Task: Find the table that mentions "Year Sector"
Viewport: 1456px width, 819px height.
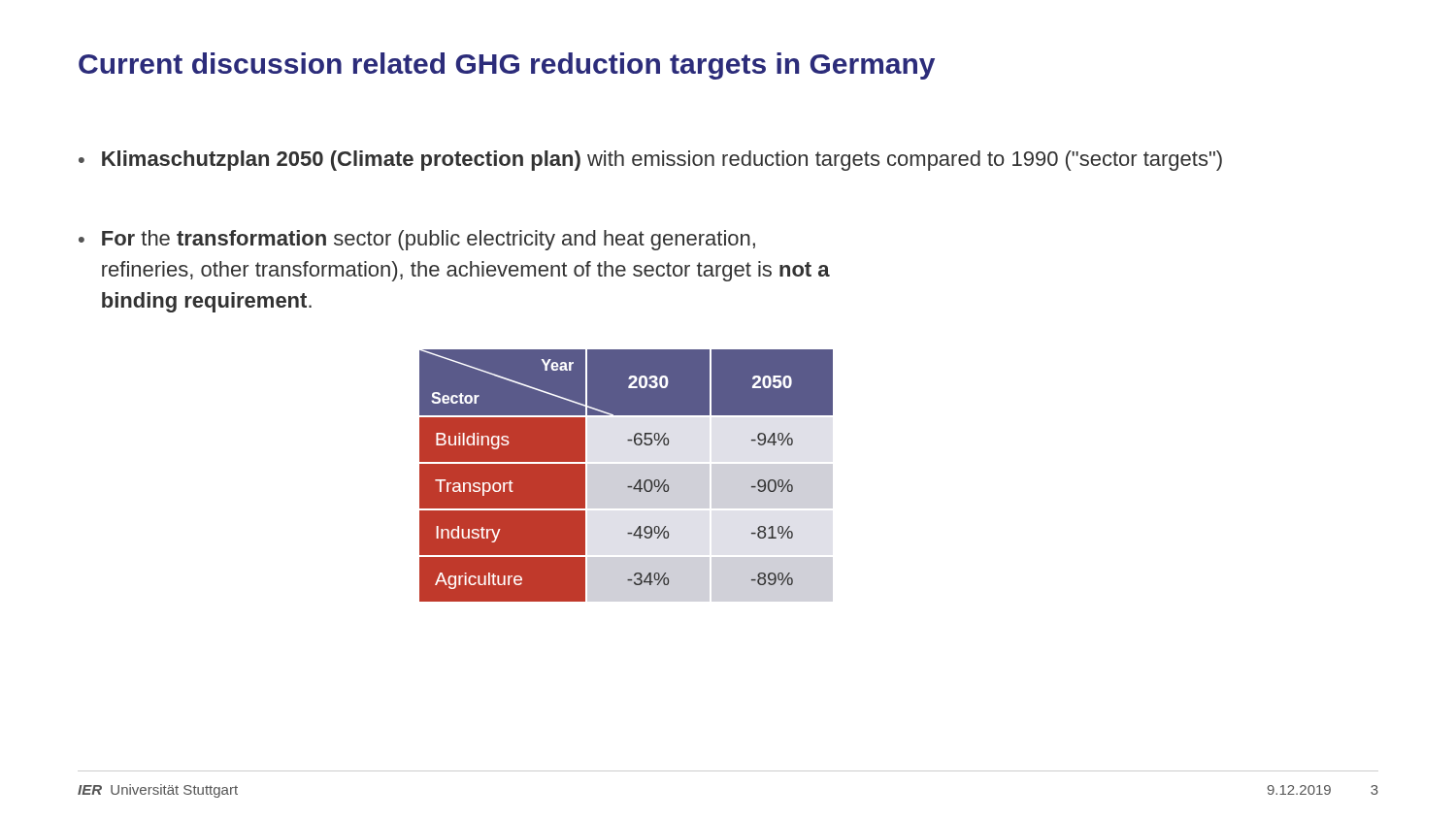Action: pos(626,476)
